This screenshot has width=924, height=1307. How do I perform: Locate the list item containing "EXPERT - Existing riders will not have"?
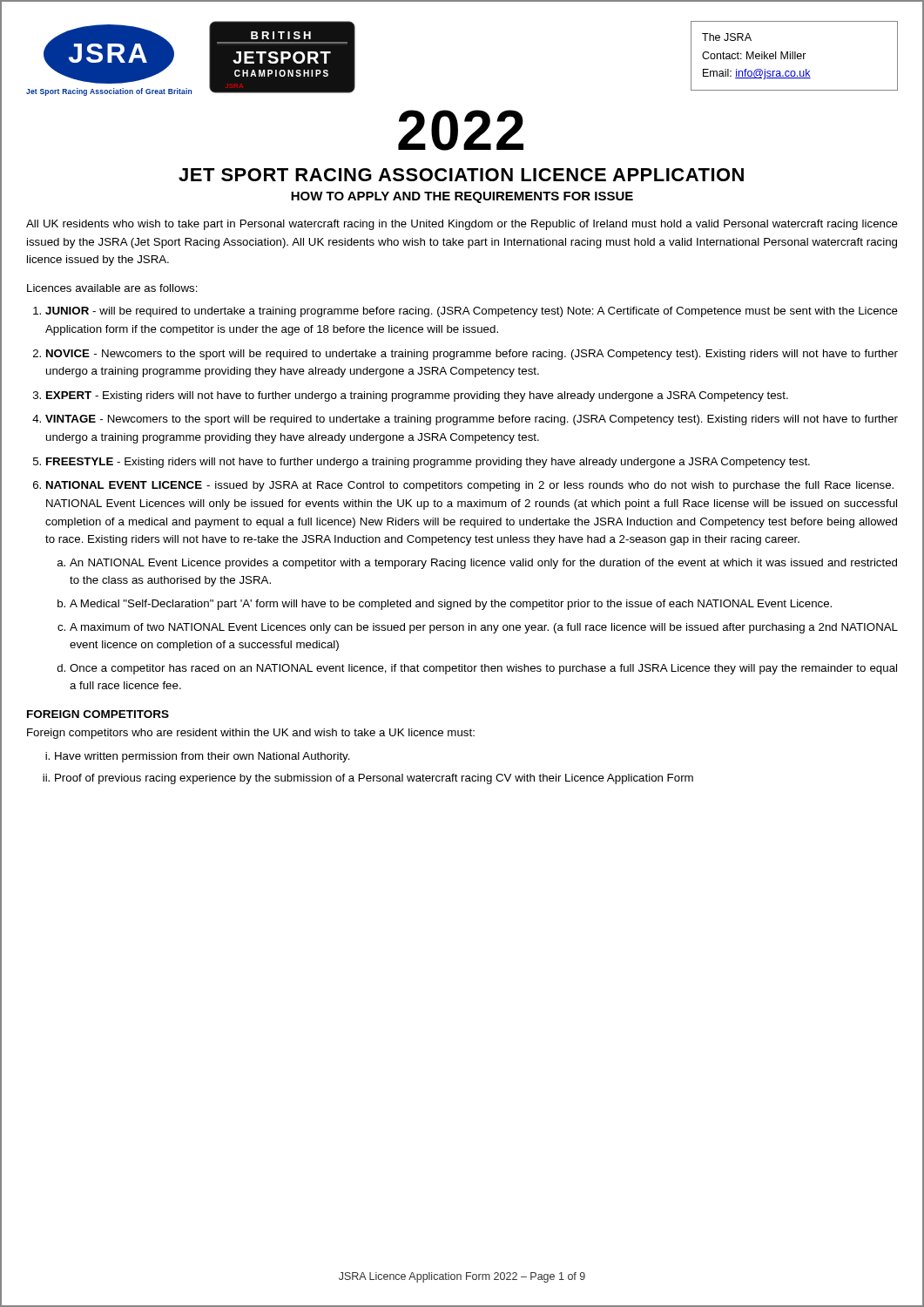[417, 395]
